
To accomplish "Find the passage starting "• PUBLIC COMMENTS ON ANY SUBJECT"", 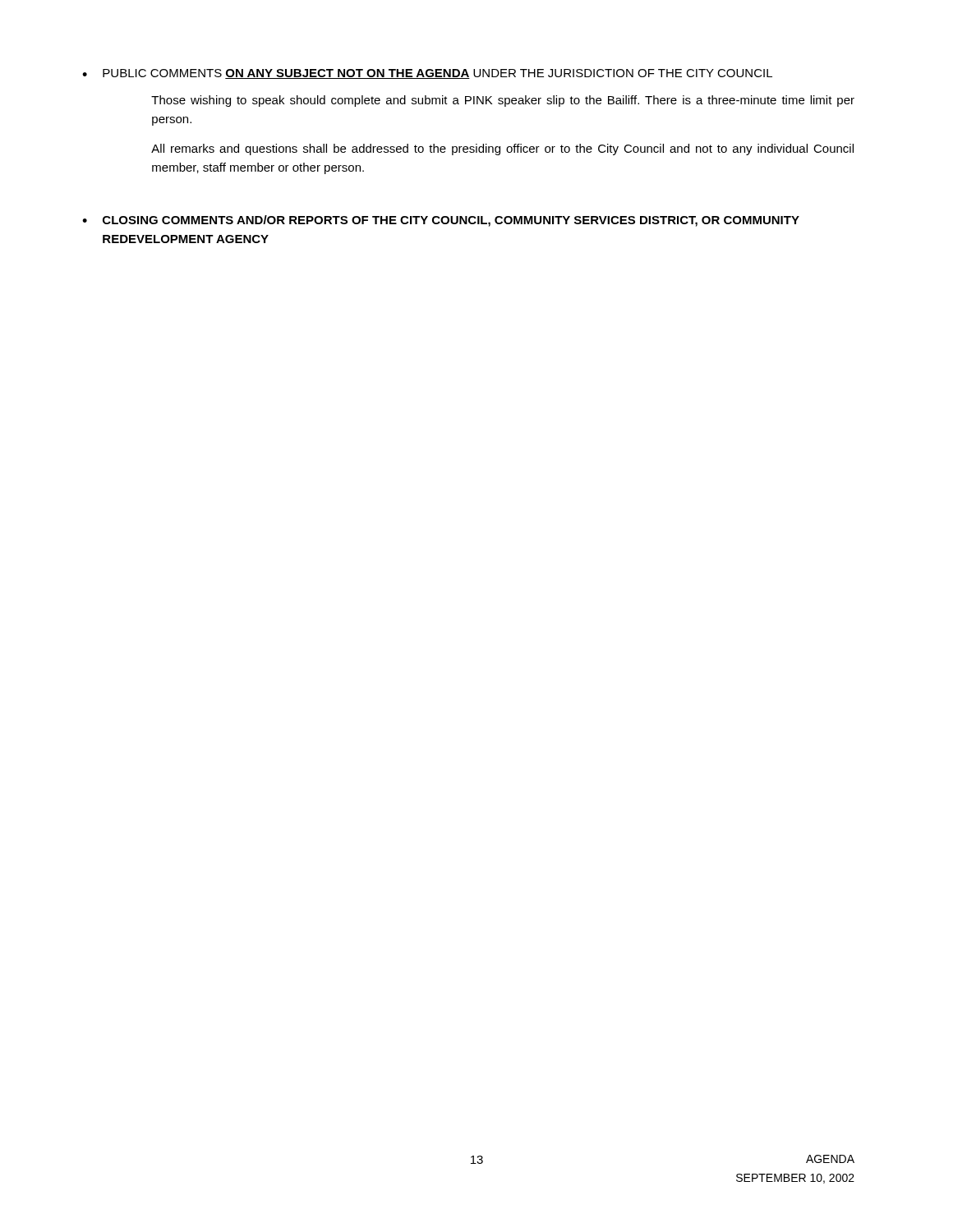I will [x=427, y=74].
